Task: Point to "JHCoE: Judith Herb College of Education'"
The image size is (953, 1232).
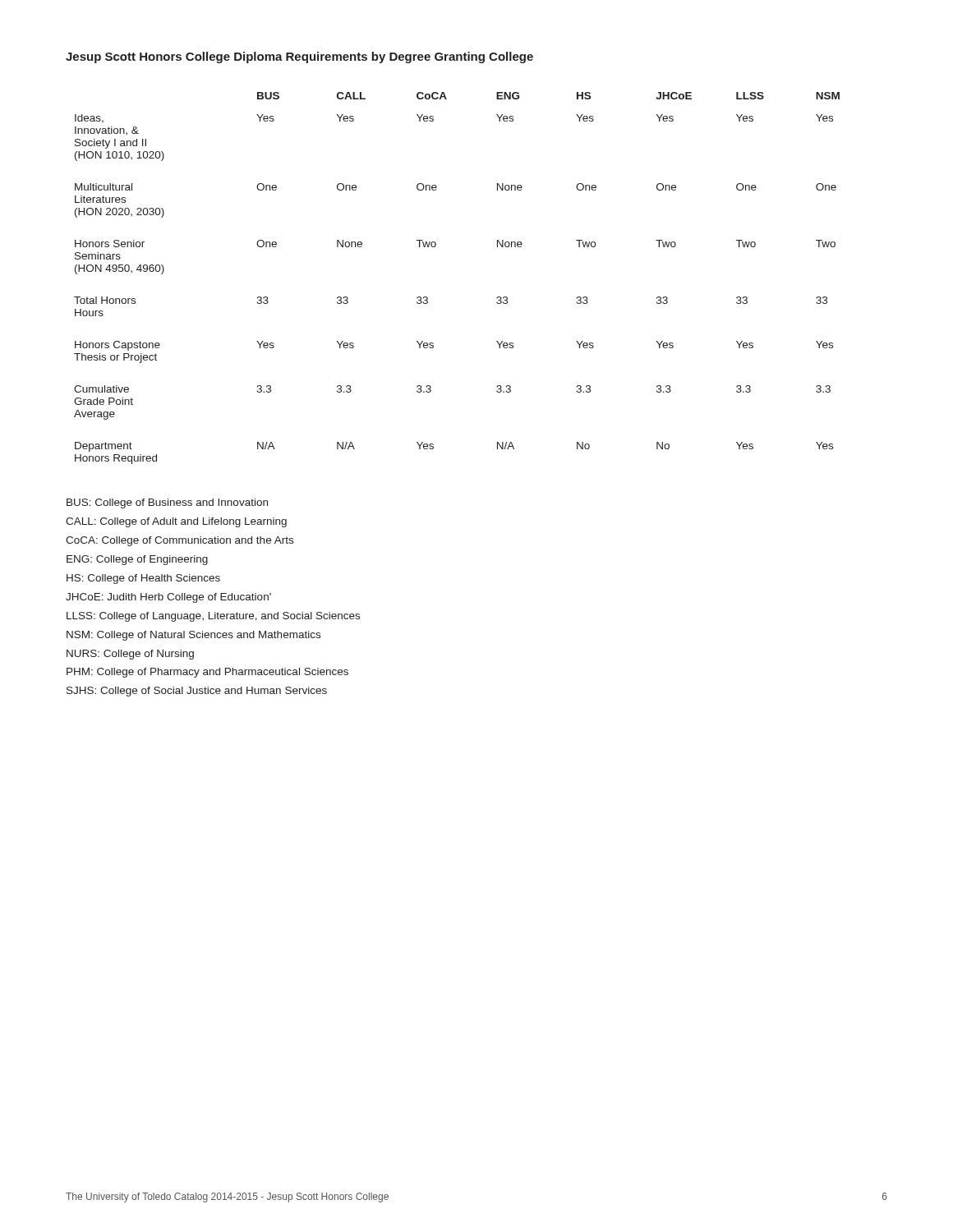Action: pyautogui.click(x=169, y=596)
